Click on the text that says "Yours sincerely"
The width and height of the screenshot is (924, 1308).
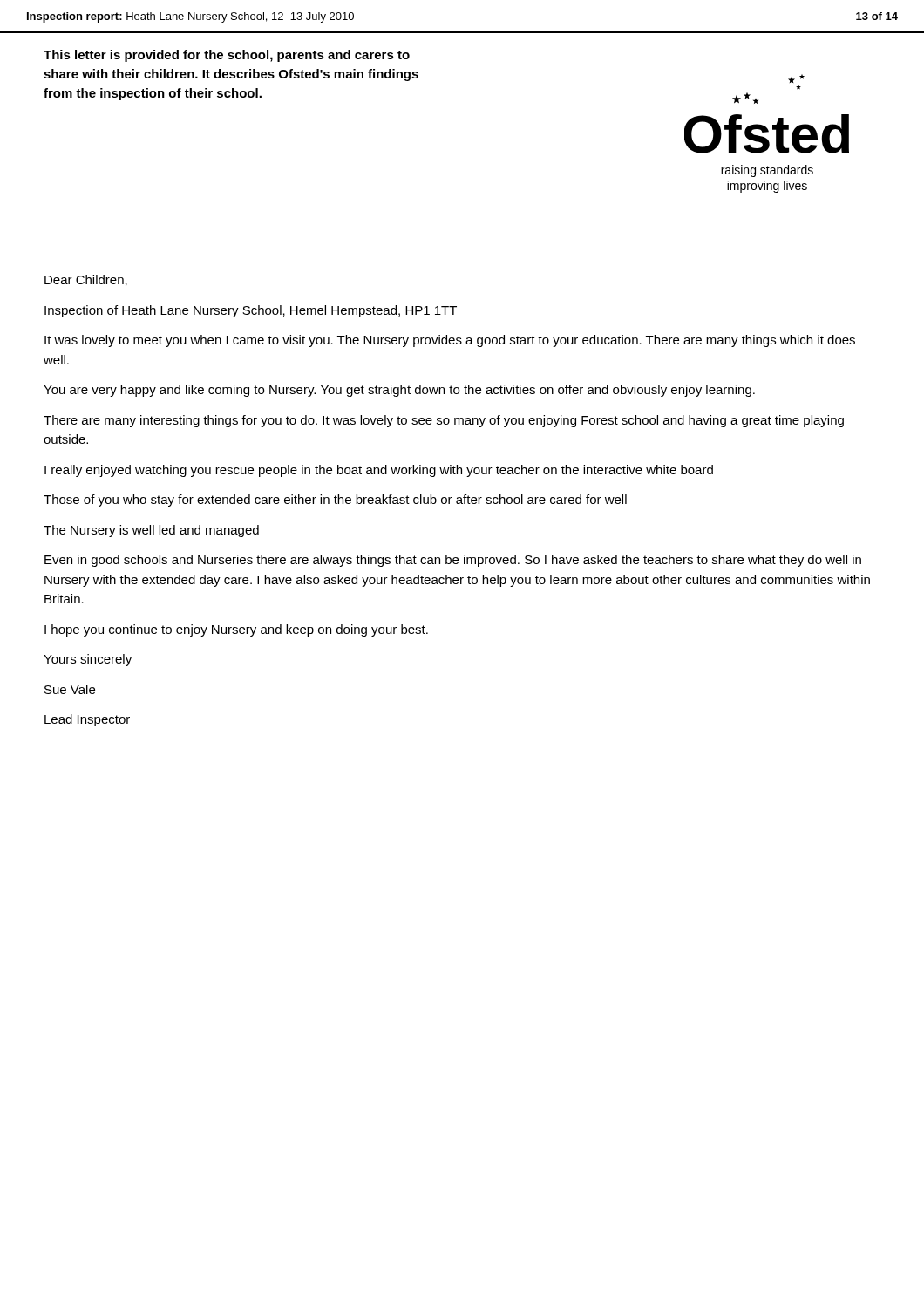coord(88,660)
